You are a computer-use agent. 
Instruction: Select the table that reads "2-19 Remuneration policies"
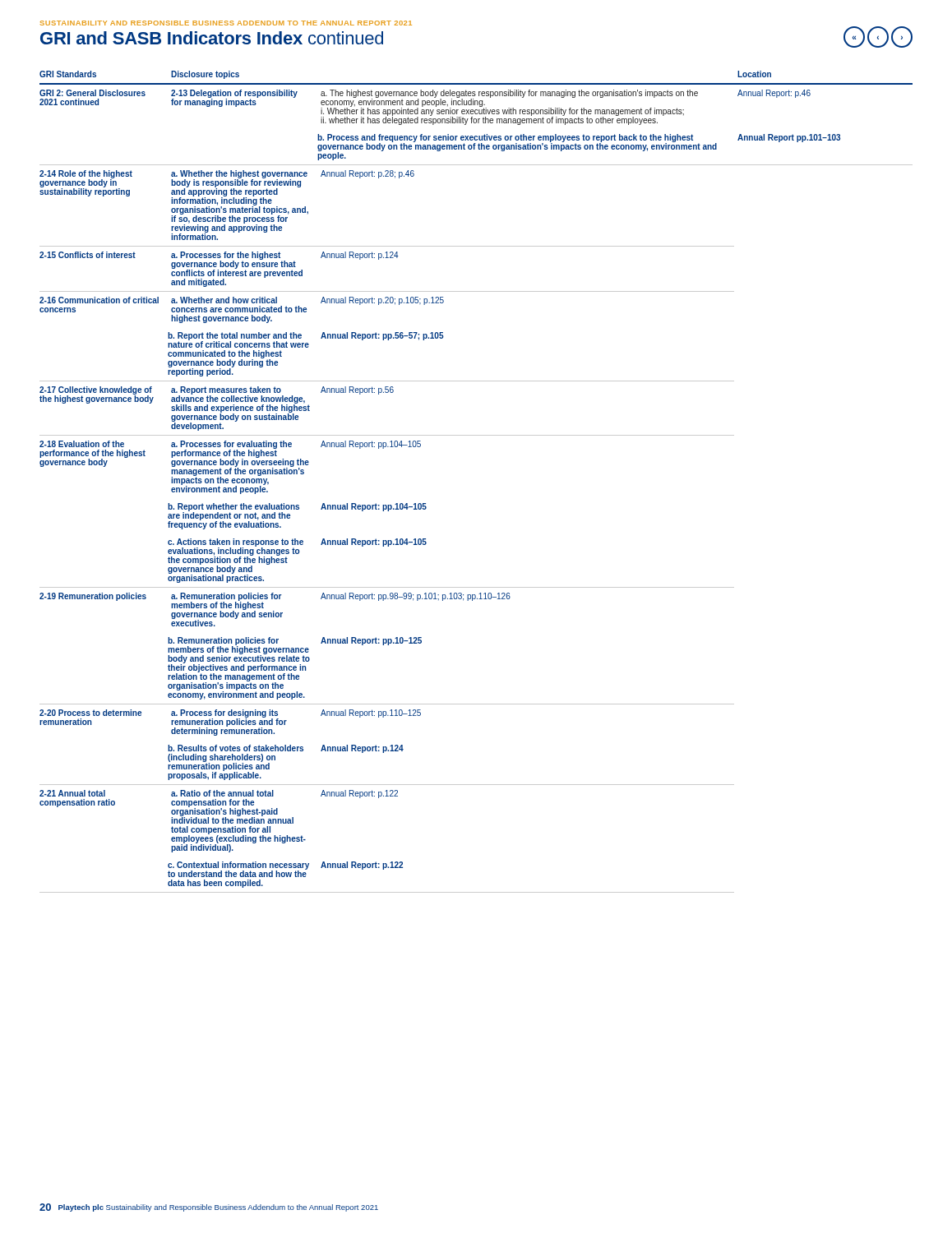coord(476,480)
